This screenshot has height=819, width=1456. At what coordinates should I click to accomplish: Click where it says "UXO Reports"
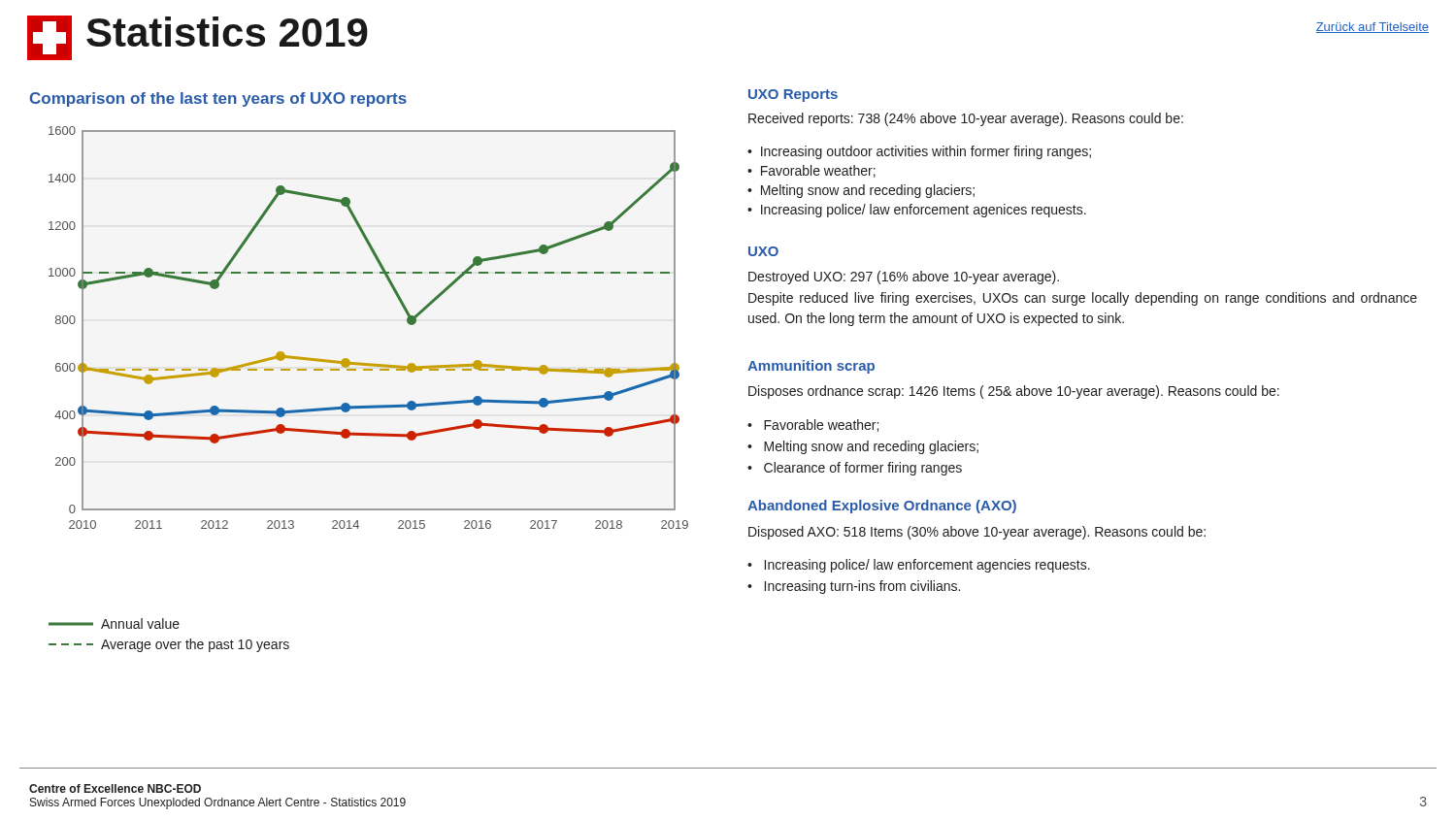[x=793, y=94]
